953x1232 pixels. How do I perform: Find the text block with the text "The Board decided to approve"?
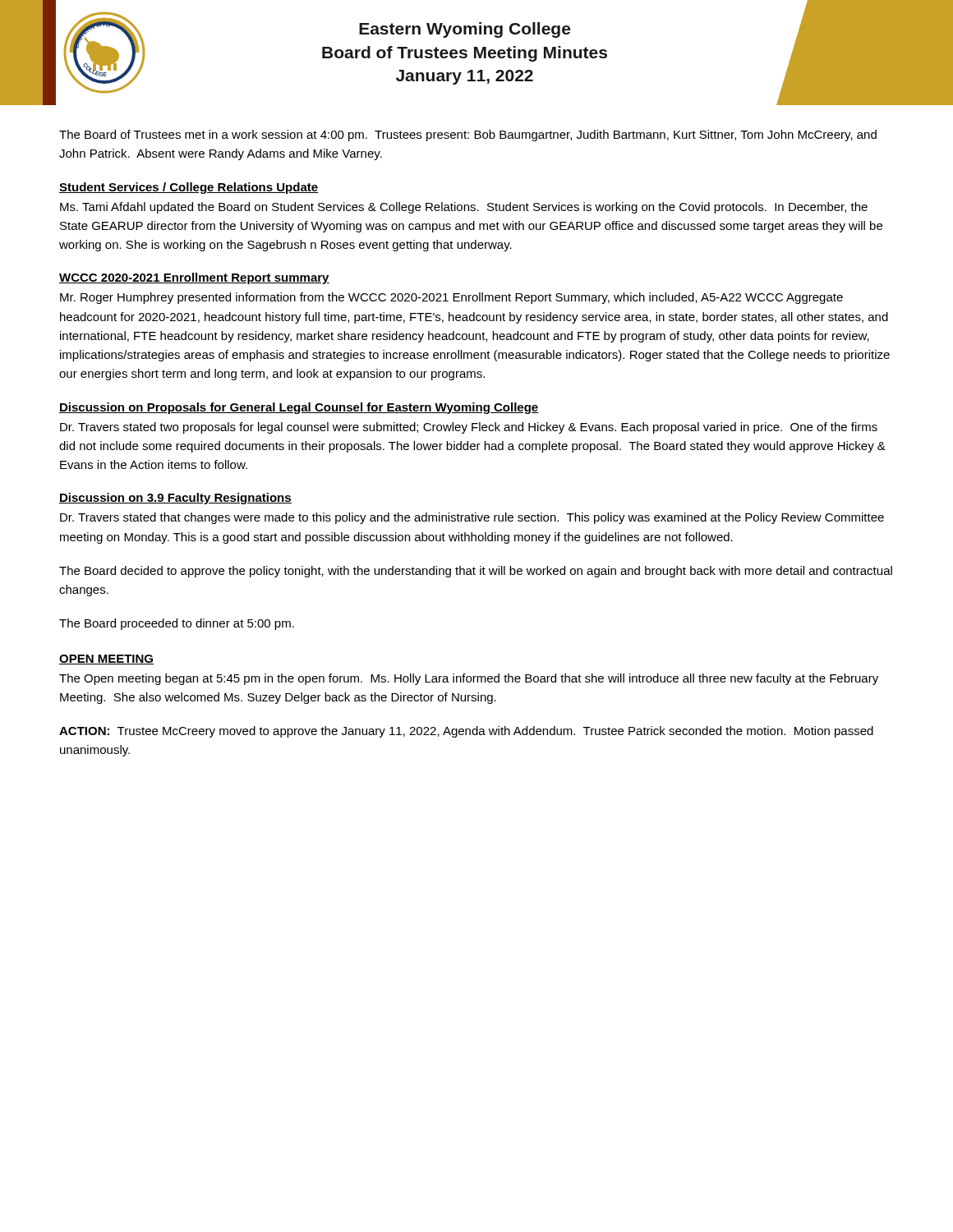[476, 580]
